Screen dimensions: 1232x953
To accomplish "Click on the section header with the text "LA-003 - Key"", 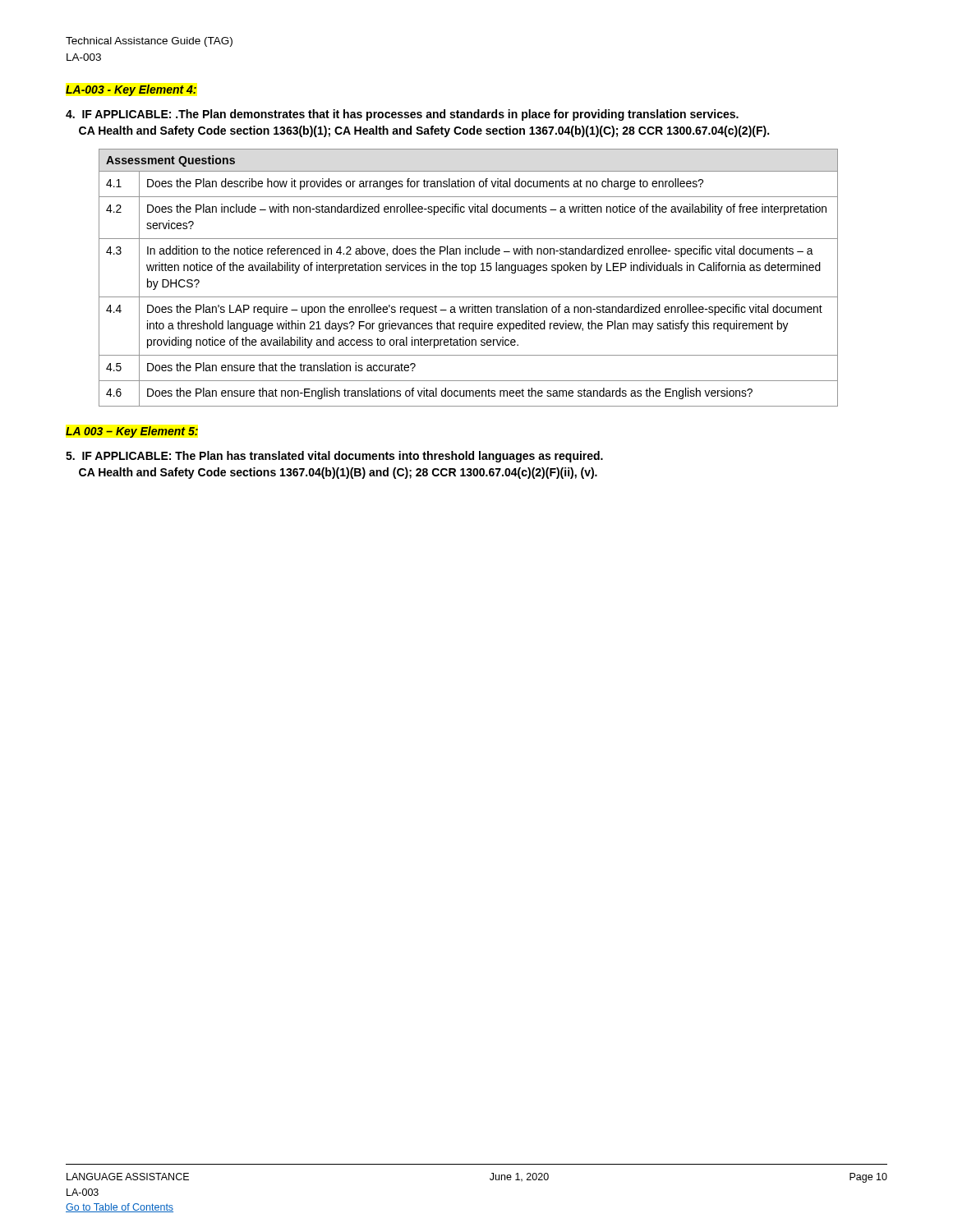I will pyautogui.click(x=131, y=89).
